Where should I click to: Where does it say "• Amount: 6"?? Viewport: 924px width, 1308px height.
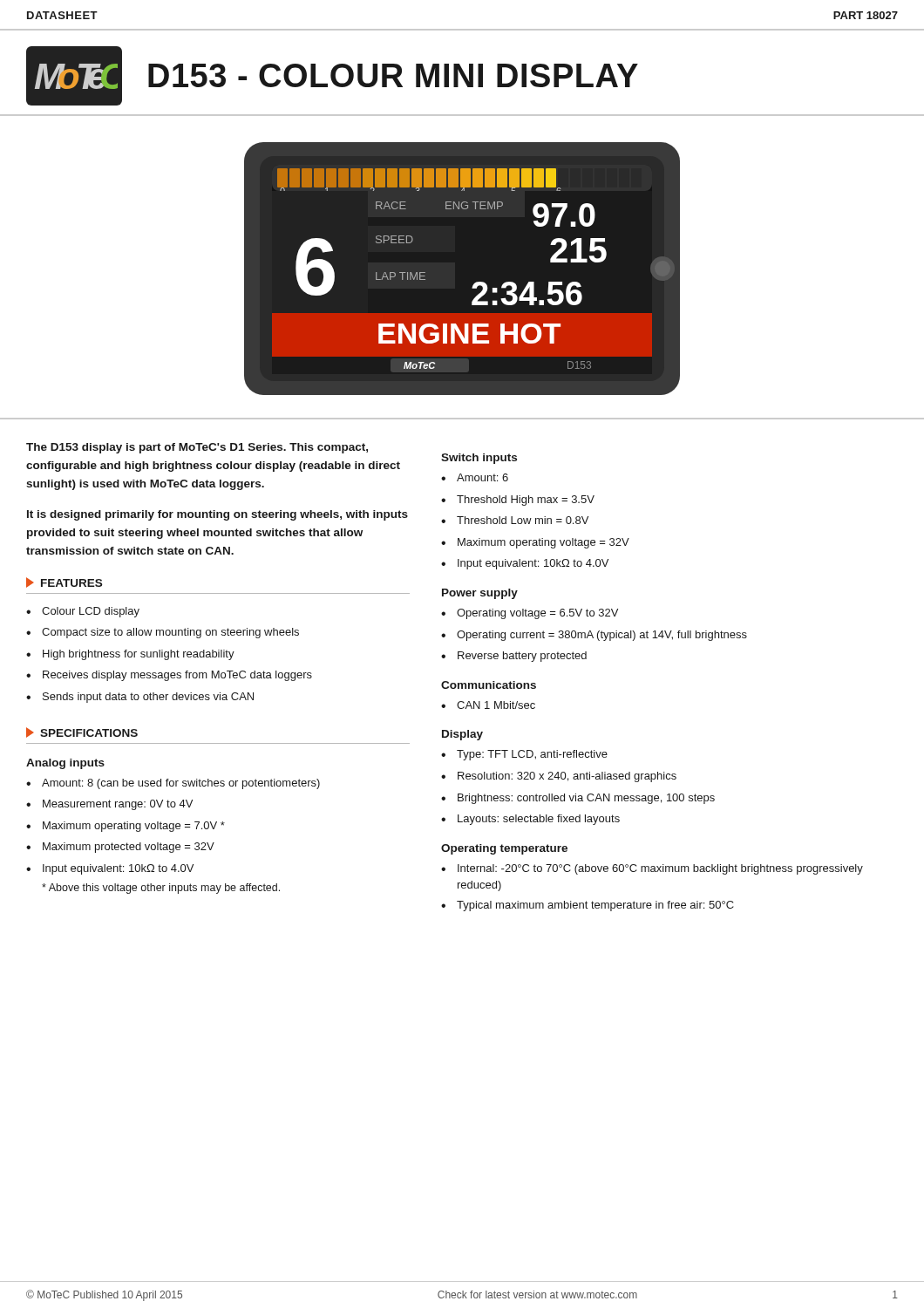475,477
